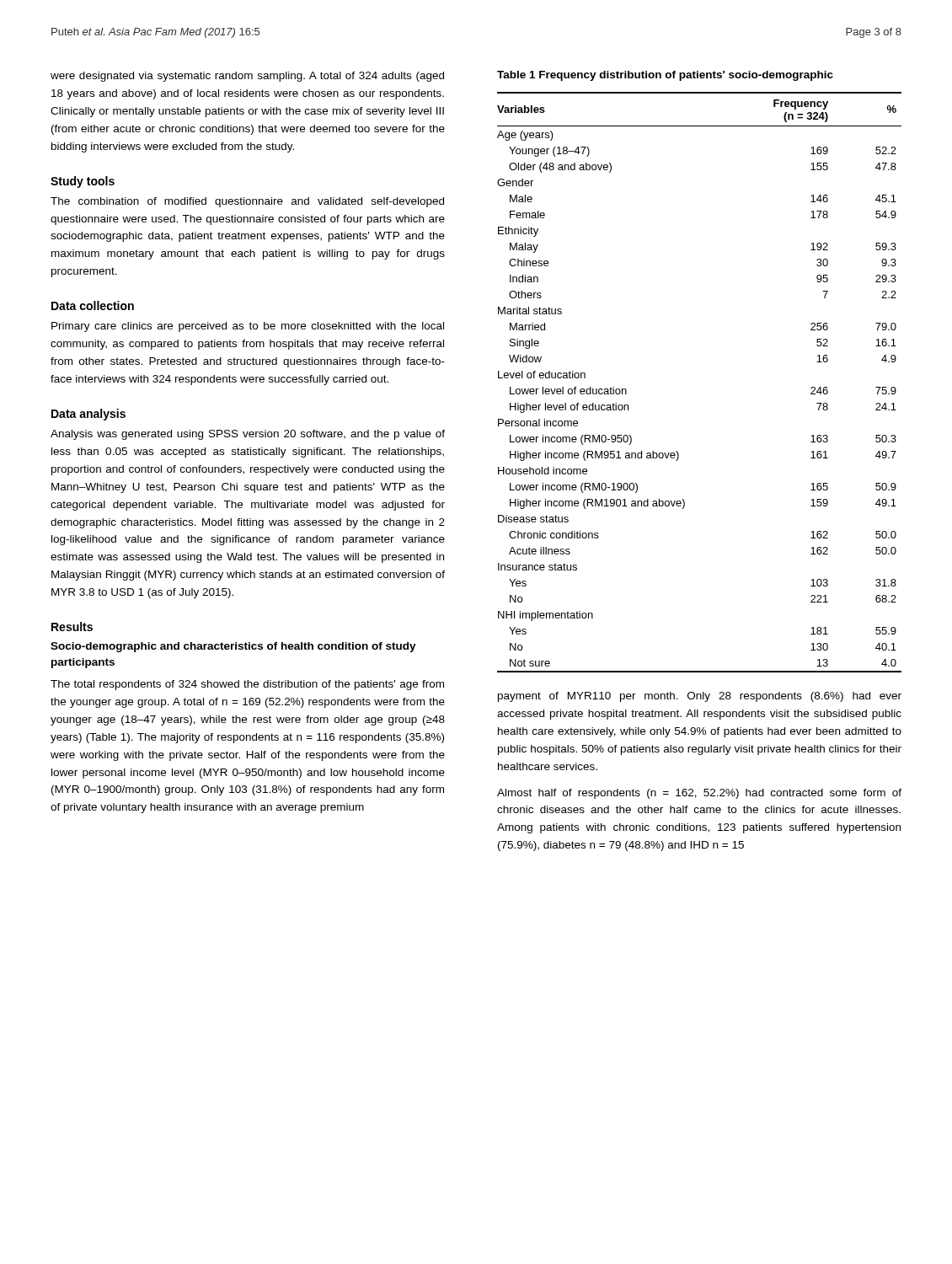Find the text block with the text "Analysis was generated using"
The image size is (952, 1264).
click(x=248, y=513)
